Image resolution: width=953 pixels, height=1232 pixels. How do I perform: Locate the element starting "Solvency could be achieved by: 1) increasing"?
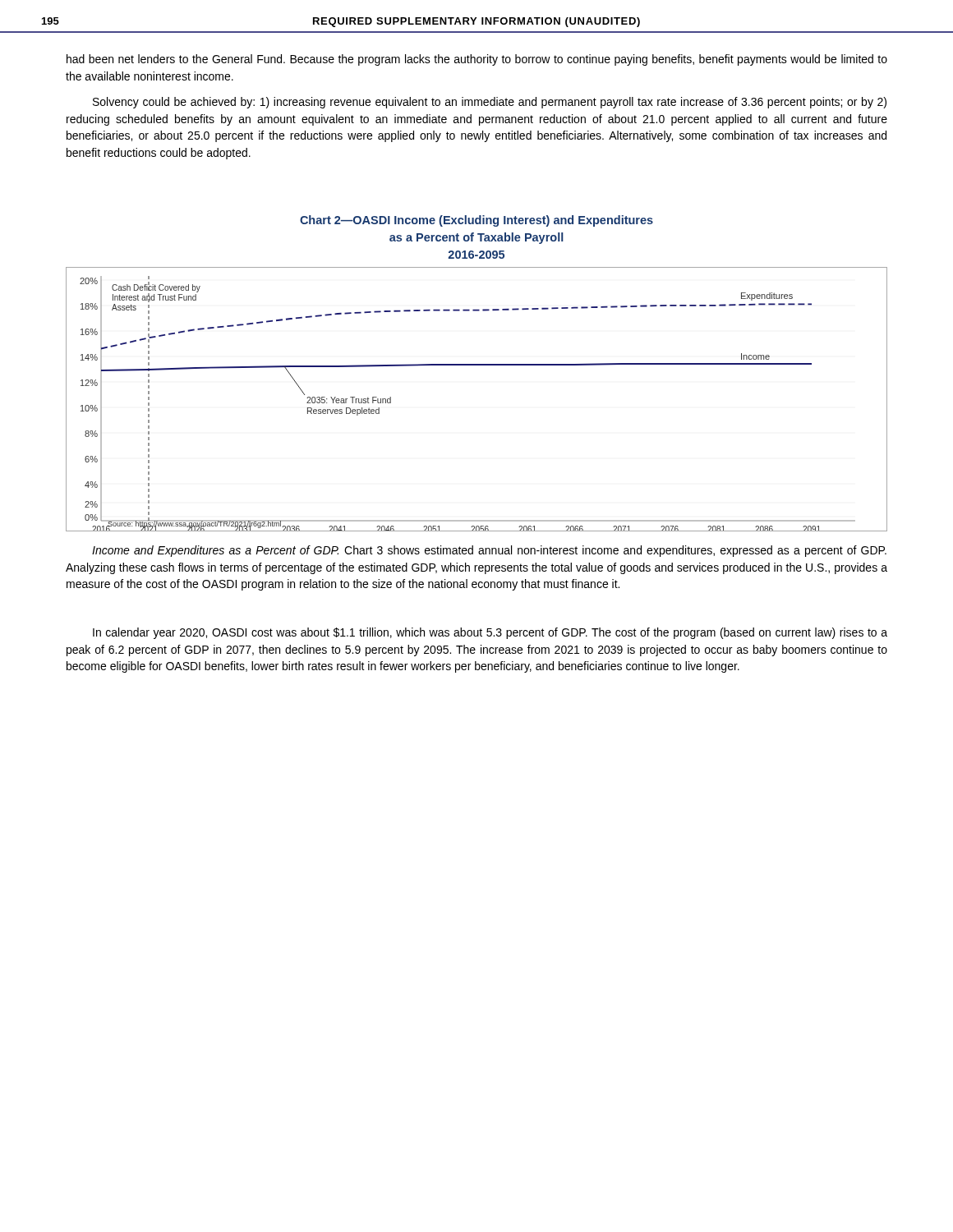pos(476,127)
